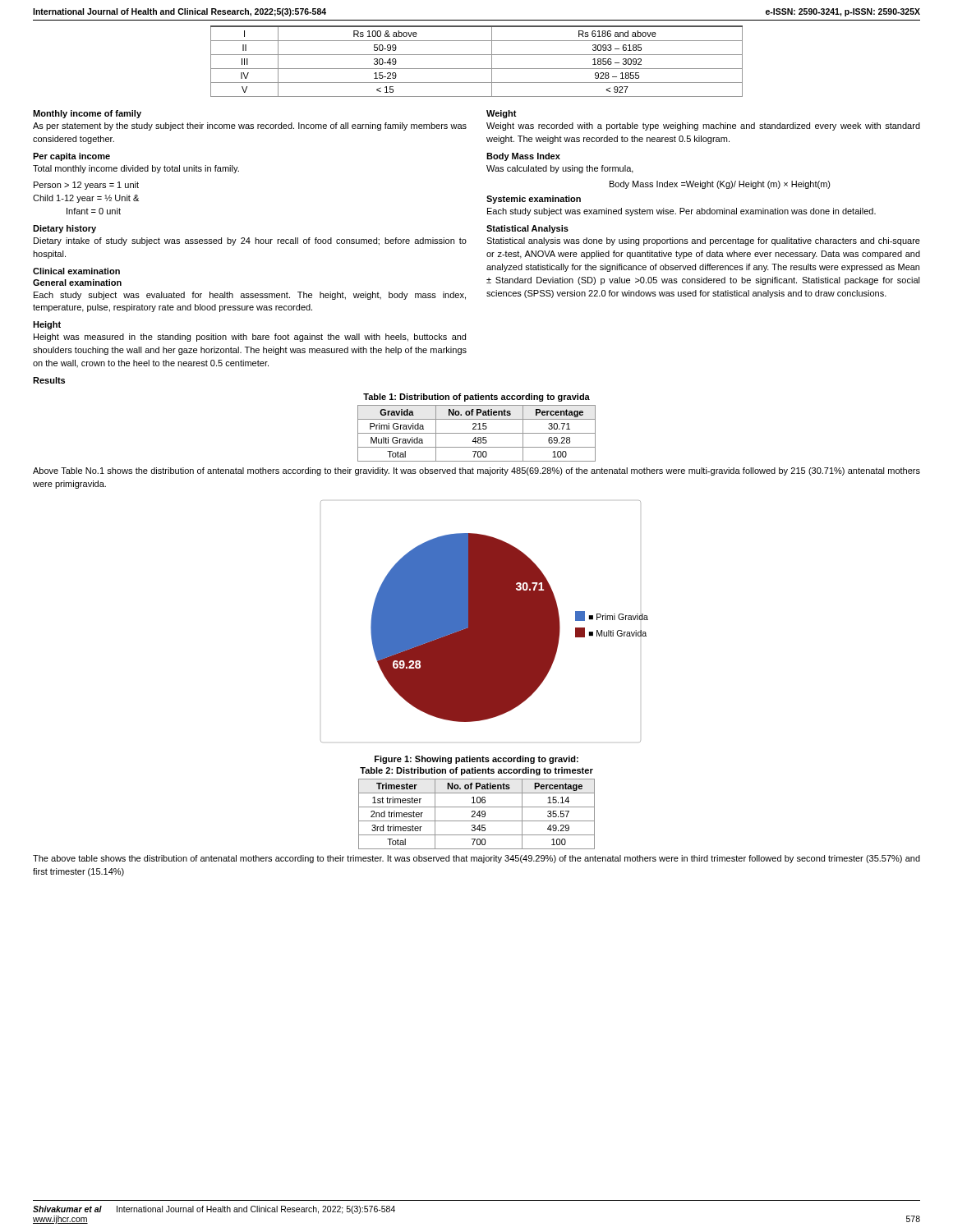Click on the text block that says "Height was measured in the standing"
953x1232 pixels.
pyautogui.click(x=250, y=350)
